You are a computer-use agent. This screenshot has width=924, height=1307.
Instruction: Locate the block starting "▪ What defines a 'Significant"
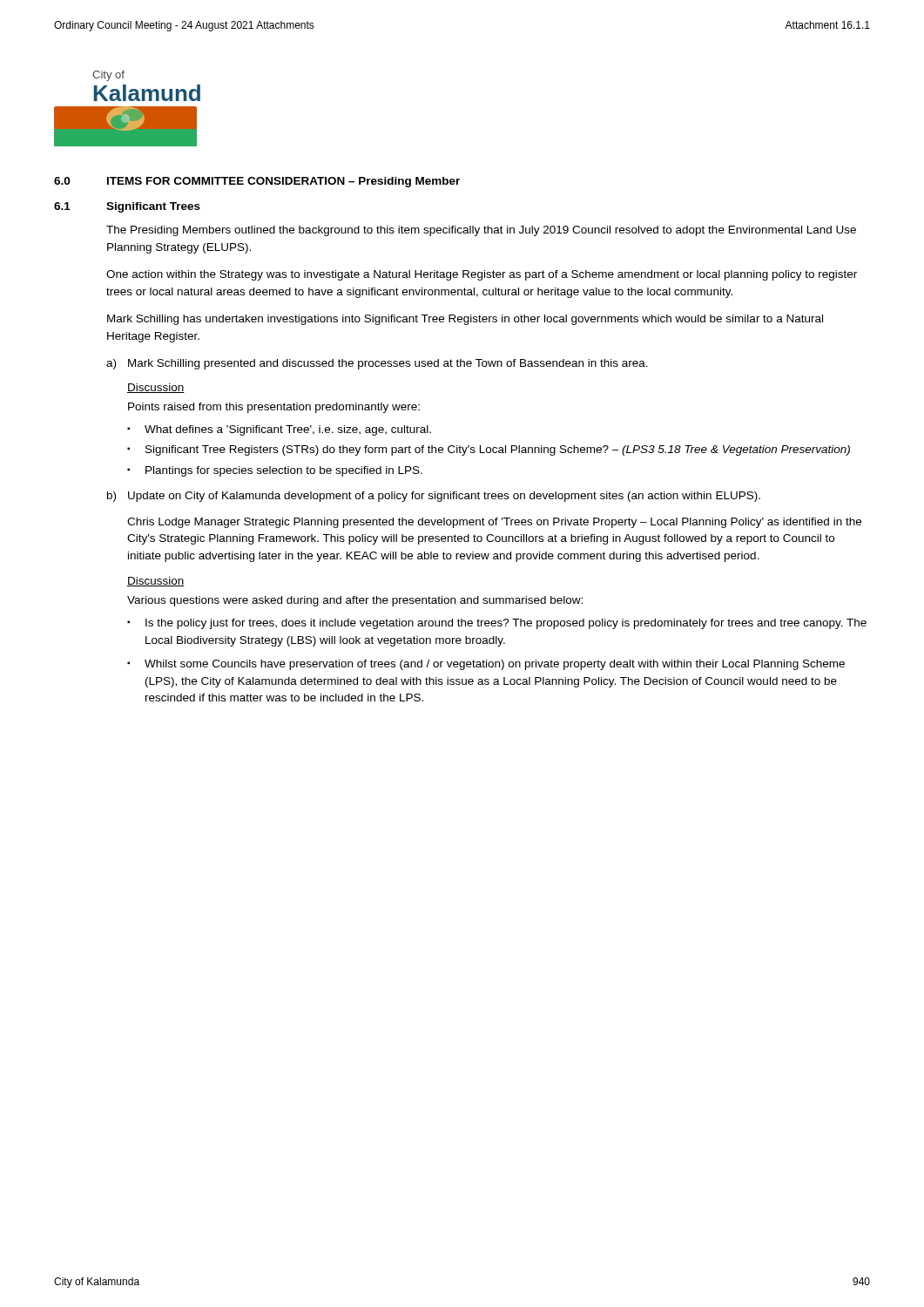pos(279,430)
